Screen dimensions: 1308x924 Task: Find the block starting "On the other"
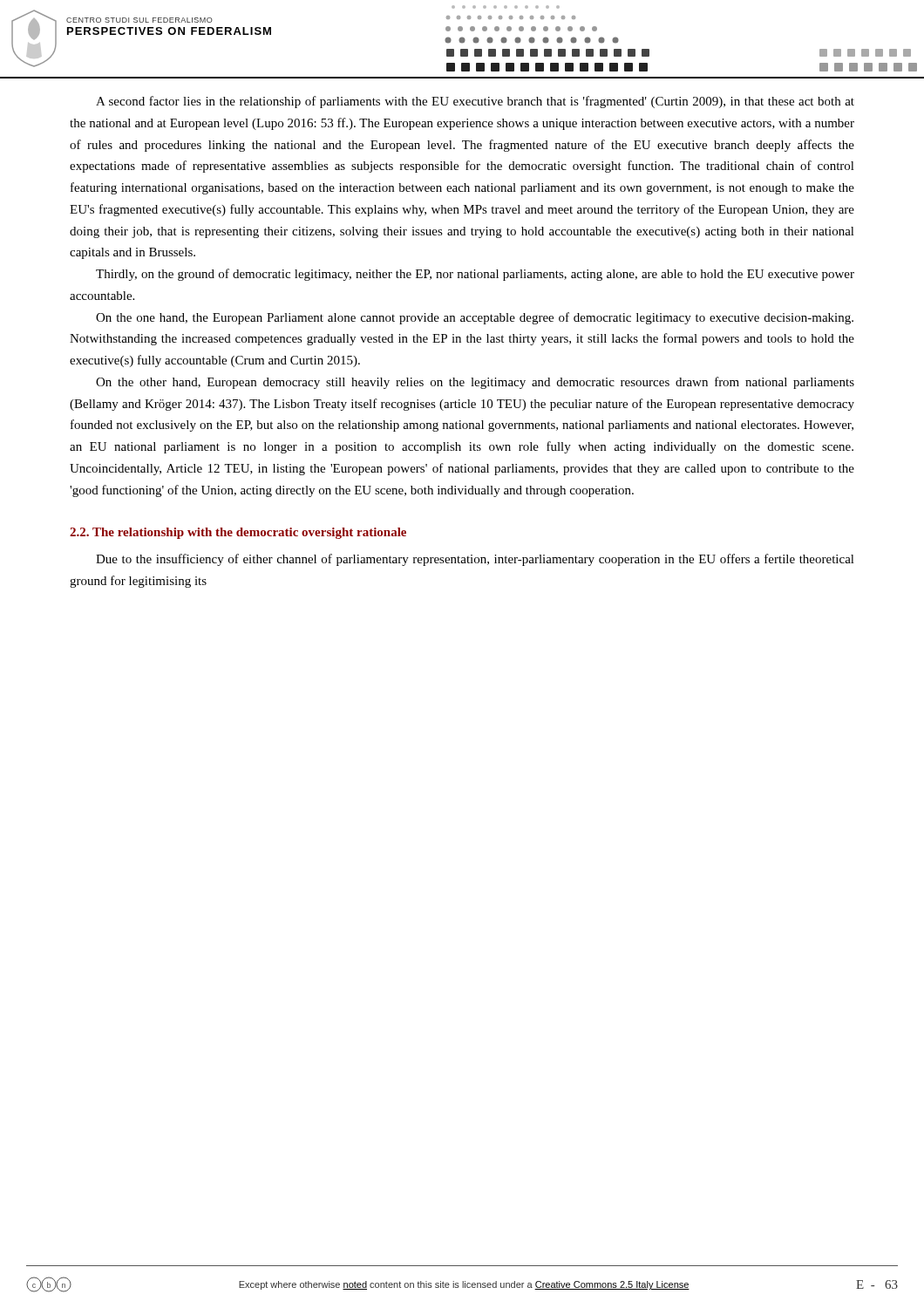click(x=462, y=436)
